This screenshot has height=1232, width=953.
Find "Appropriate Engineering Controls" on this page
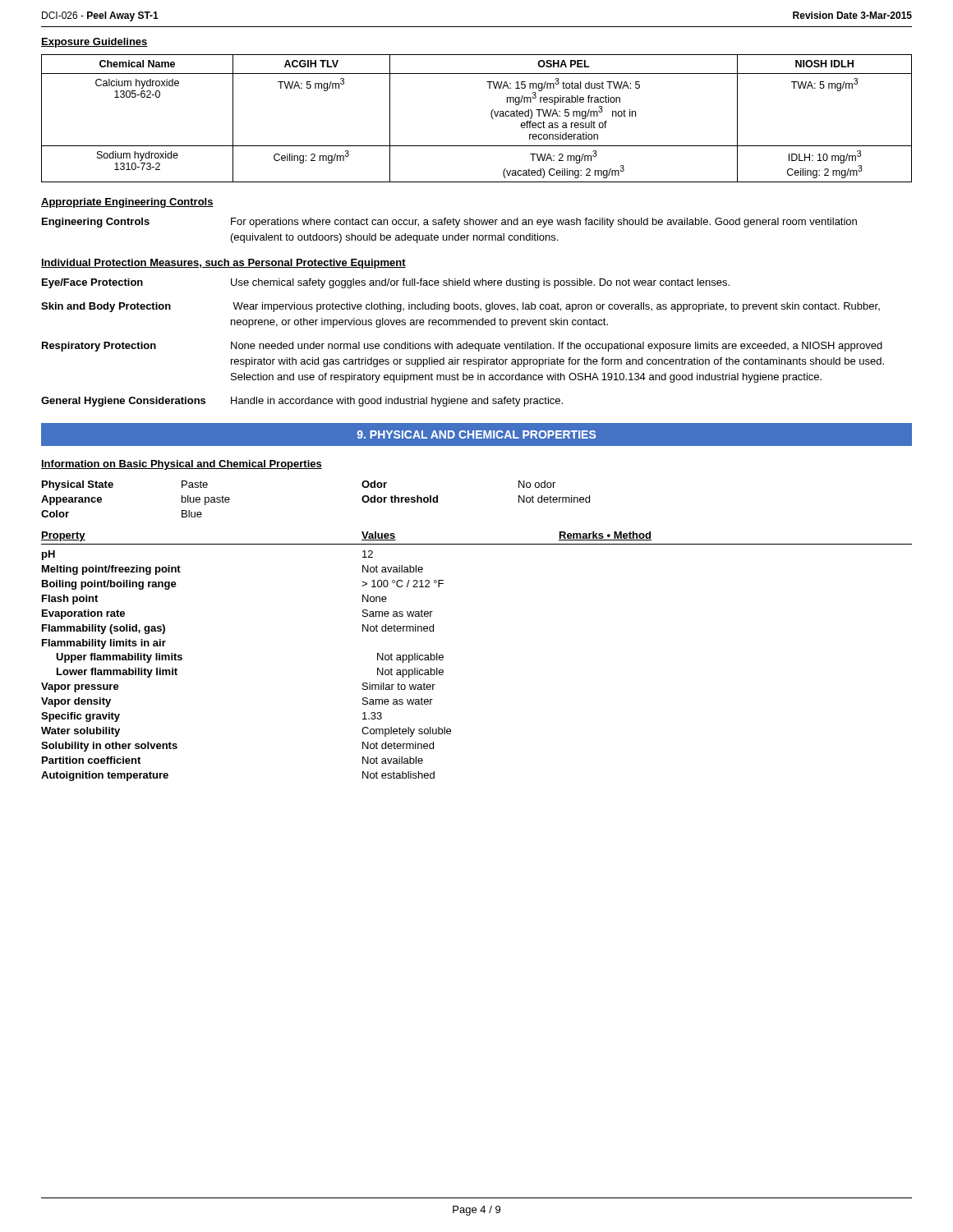point(127,201)
